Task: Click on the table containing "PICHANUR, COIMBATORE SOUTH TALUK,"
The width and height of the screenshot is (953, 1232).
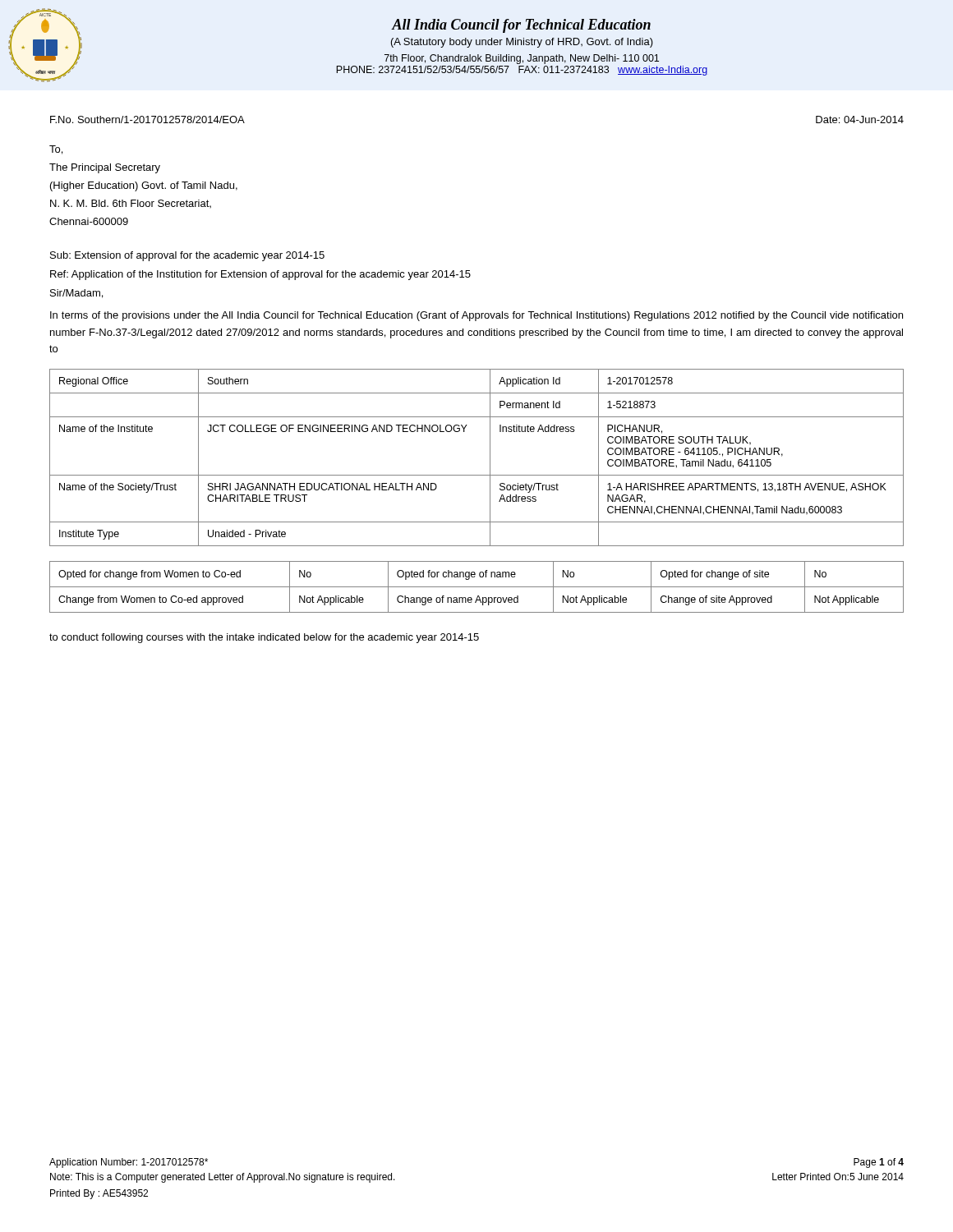Action: tap(476, 457)
